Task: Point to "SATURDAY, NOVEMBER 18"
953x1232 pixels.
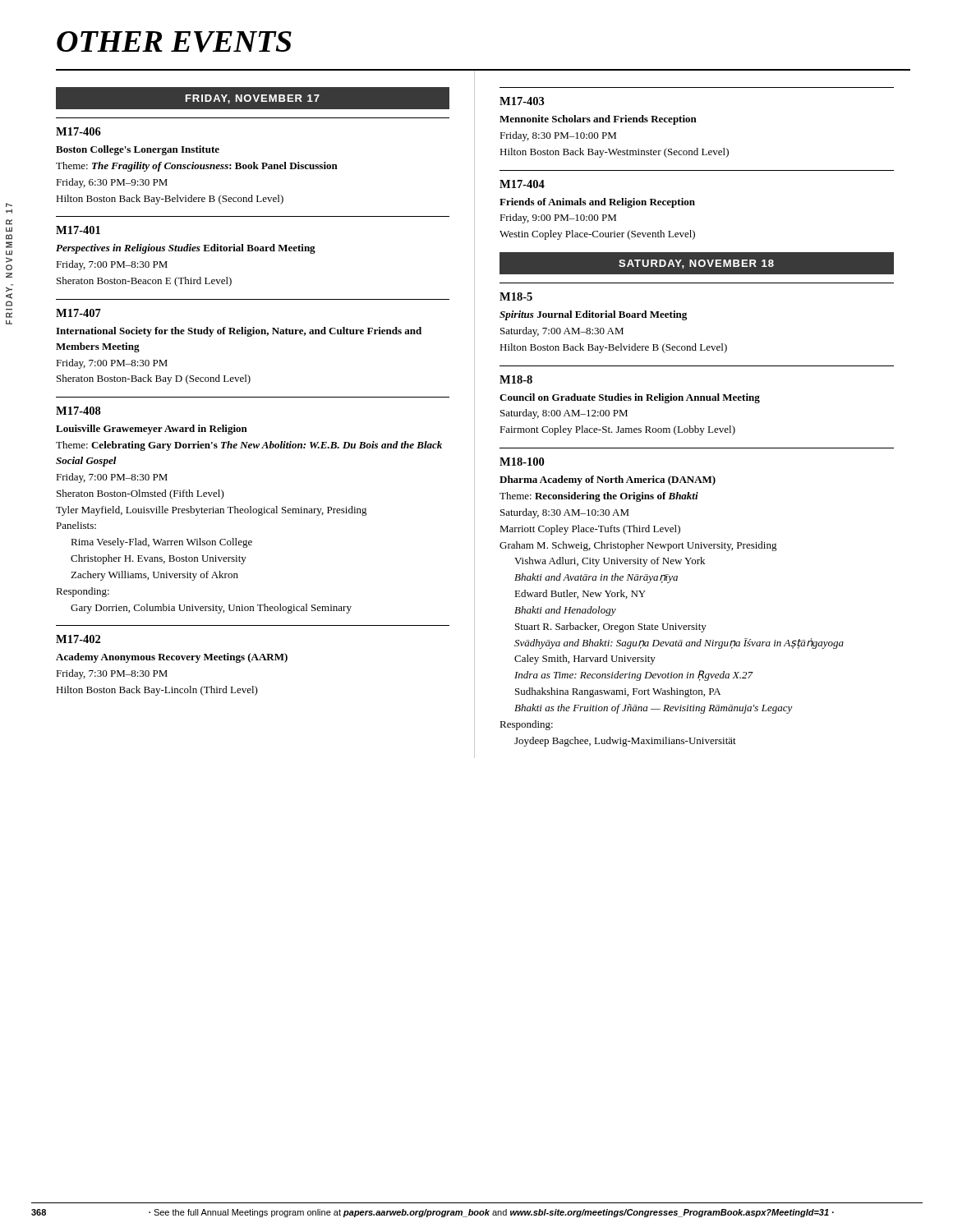Action: tap(697, 263)
